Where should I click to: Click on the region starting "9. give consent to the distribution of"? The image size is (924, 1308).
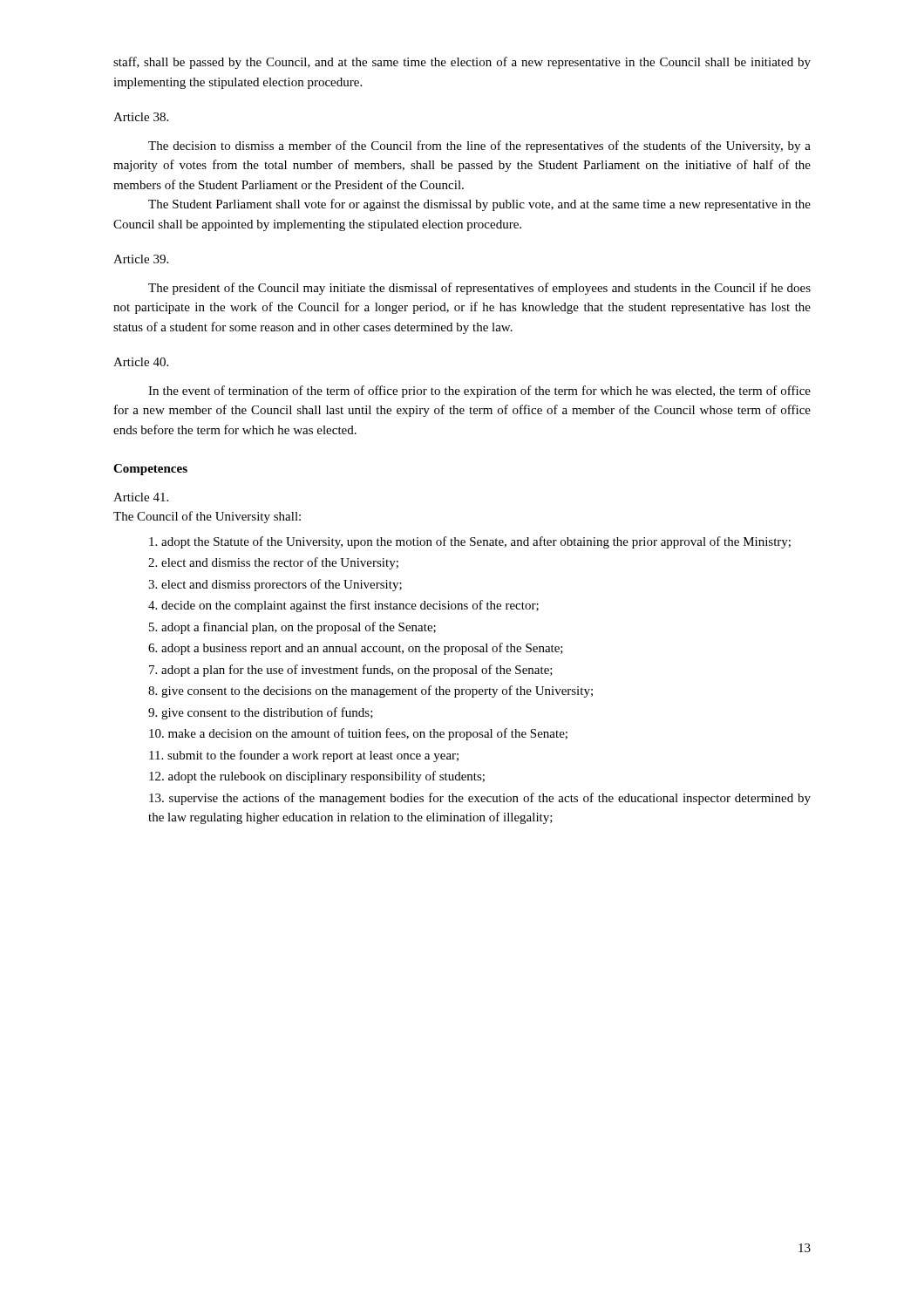point(261,713)
